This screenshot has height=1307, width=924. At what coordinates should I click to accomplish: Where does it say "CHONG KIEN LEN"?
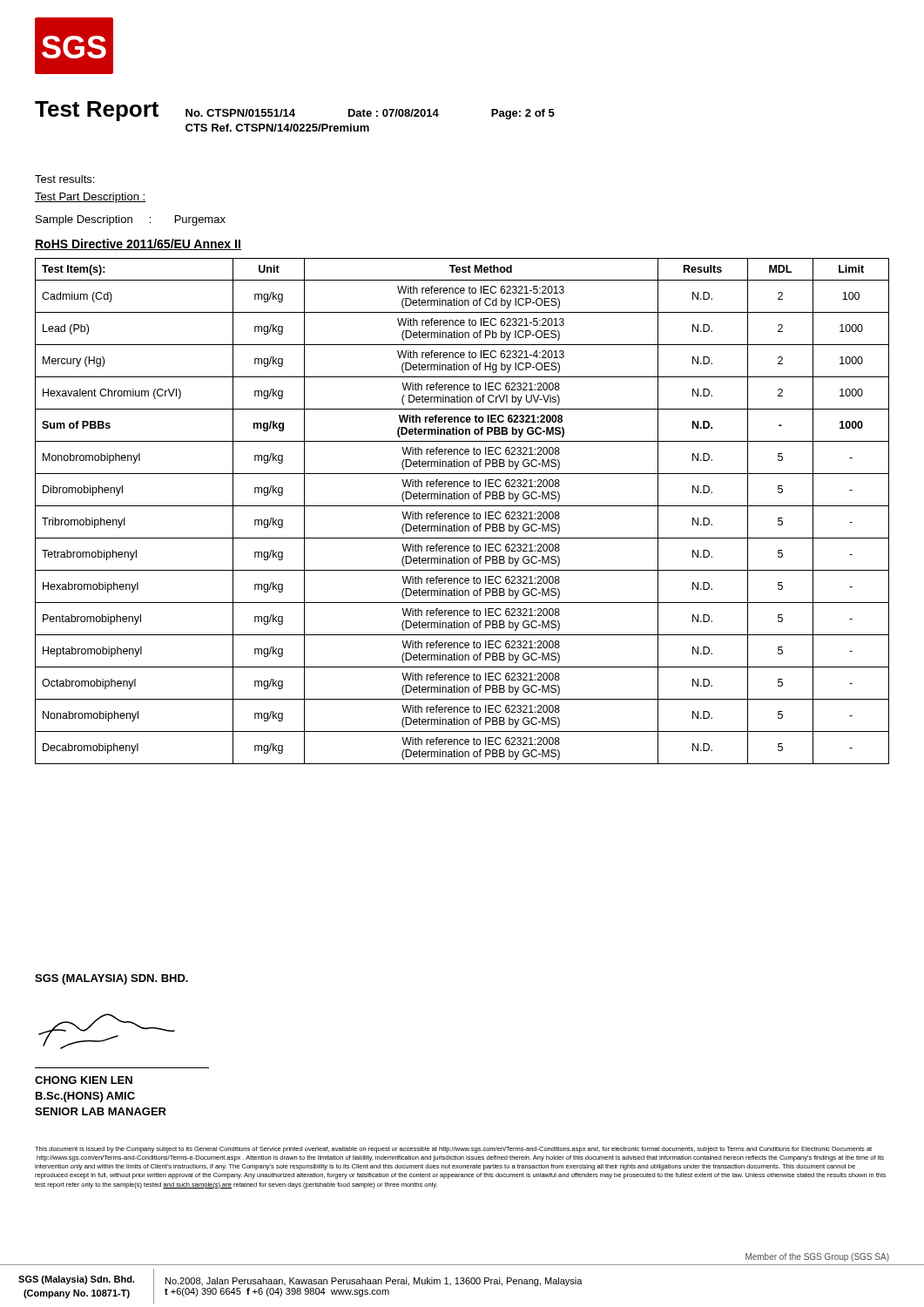[x=84, y=1080]
